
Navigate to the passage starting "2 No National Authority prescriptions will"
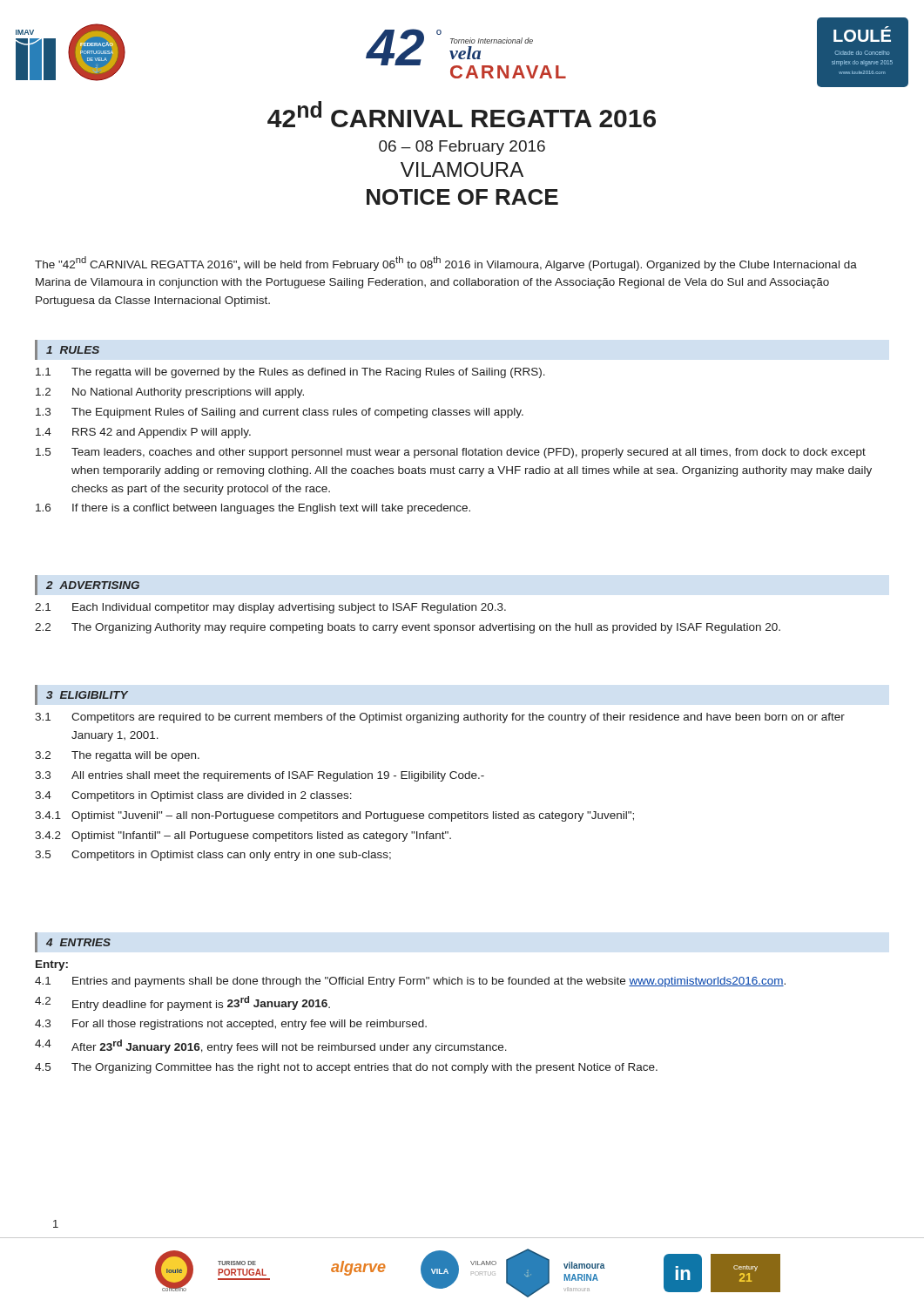tap(170, 393)
